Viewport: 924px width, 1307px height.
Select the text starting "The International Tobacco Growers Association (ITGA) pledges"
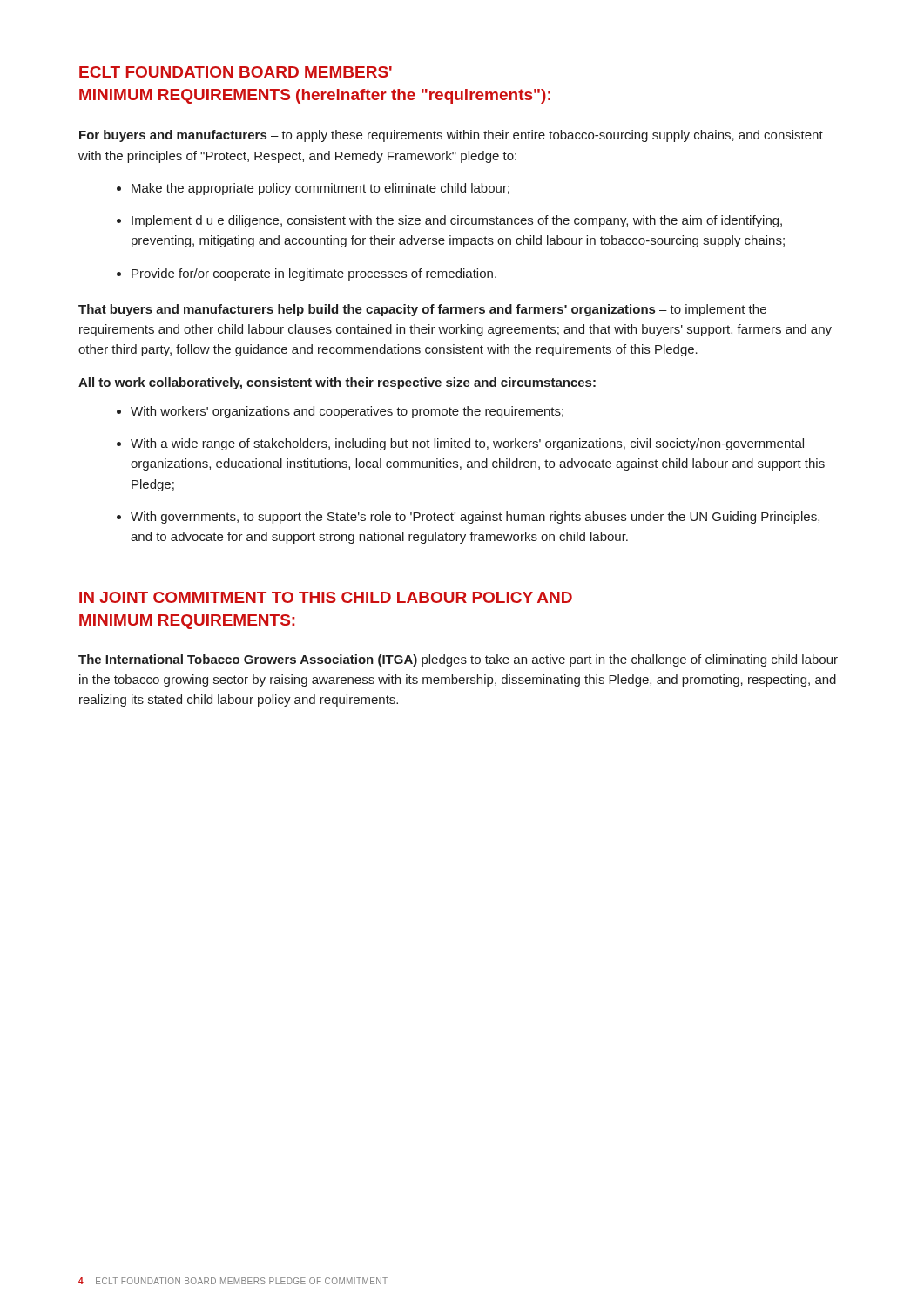(458, 679)
